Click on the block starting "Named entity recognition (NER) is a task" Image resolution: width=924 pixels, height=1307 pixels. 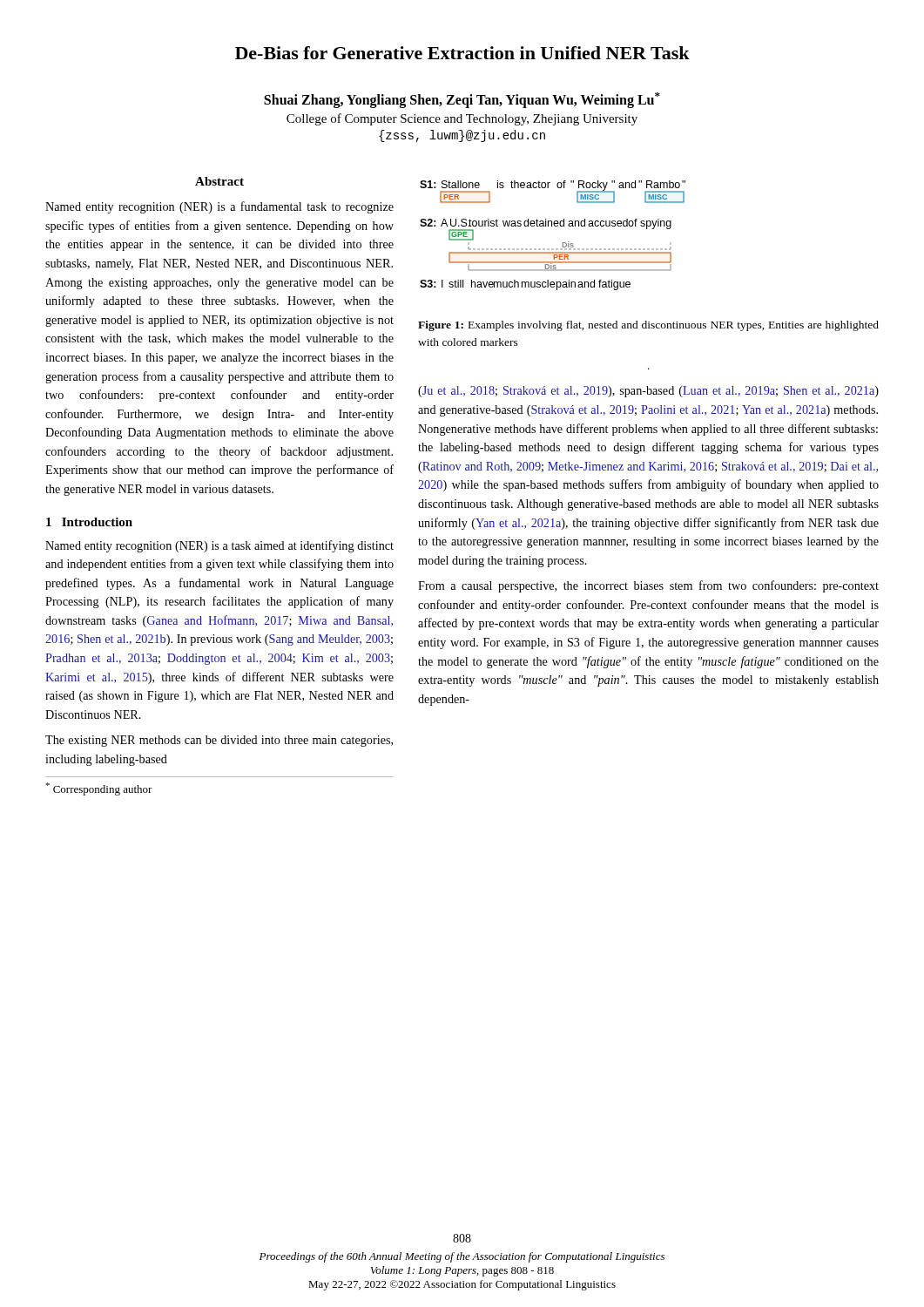(219, 653)
